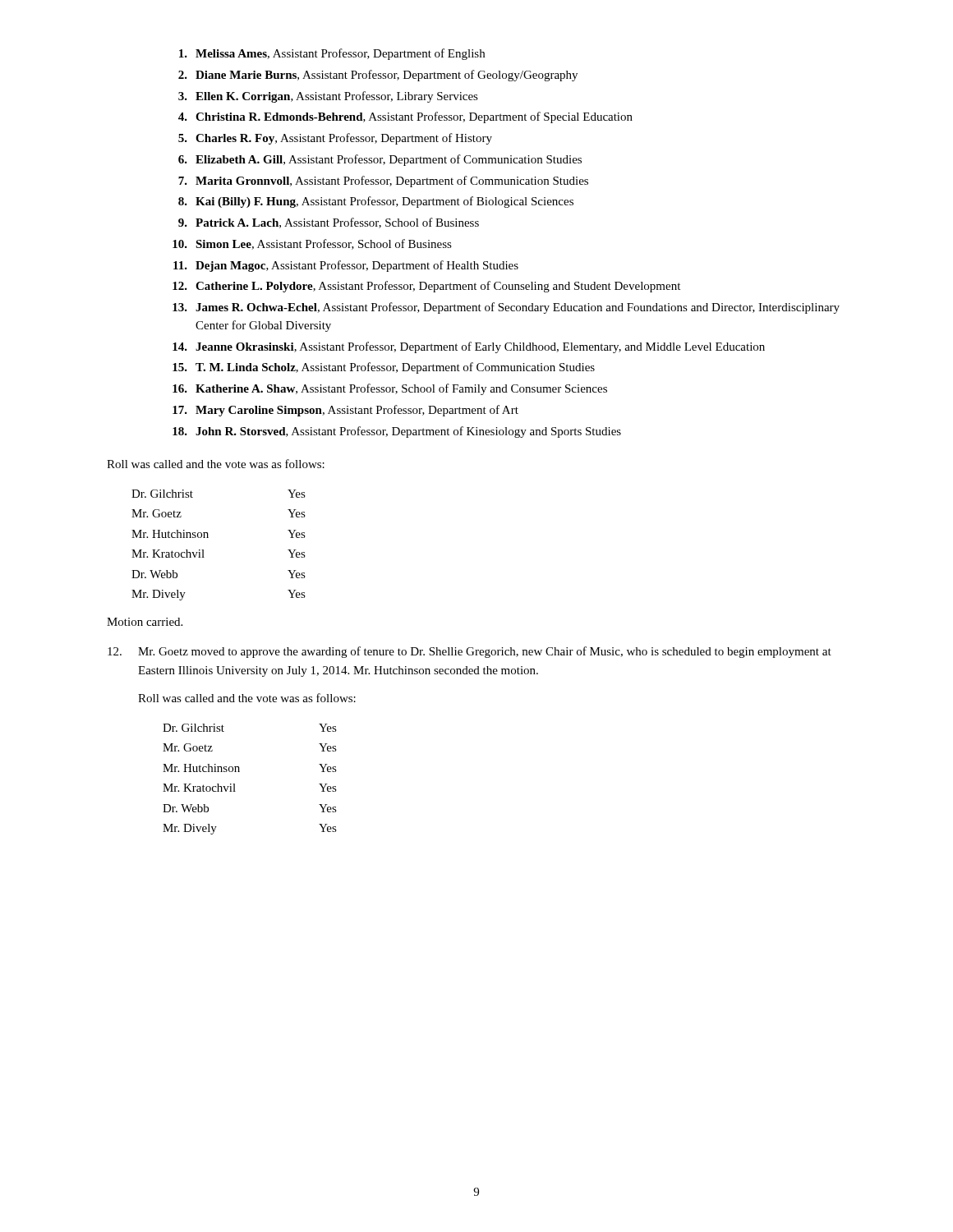
Task: Click on the list item containing "3. Ellen K. Corrigan,"
Action: point(328,97)
